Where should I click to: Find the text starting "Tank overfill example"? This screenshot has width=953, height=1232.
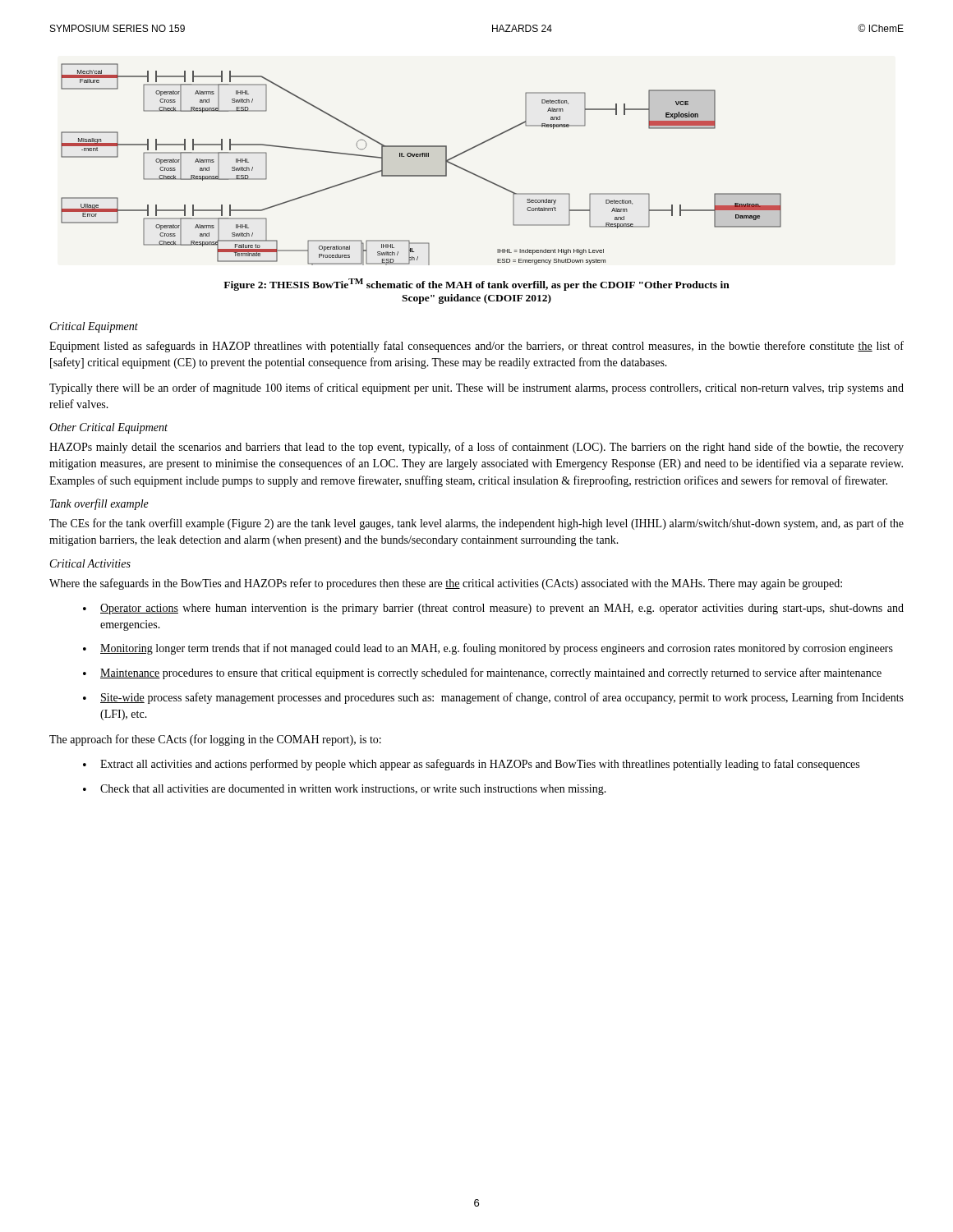click(x=99, y=504)
